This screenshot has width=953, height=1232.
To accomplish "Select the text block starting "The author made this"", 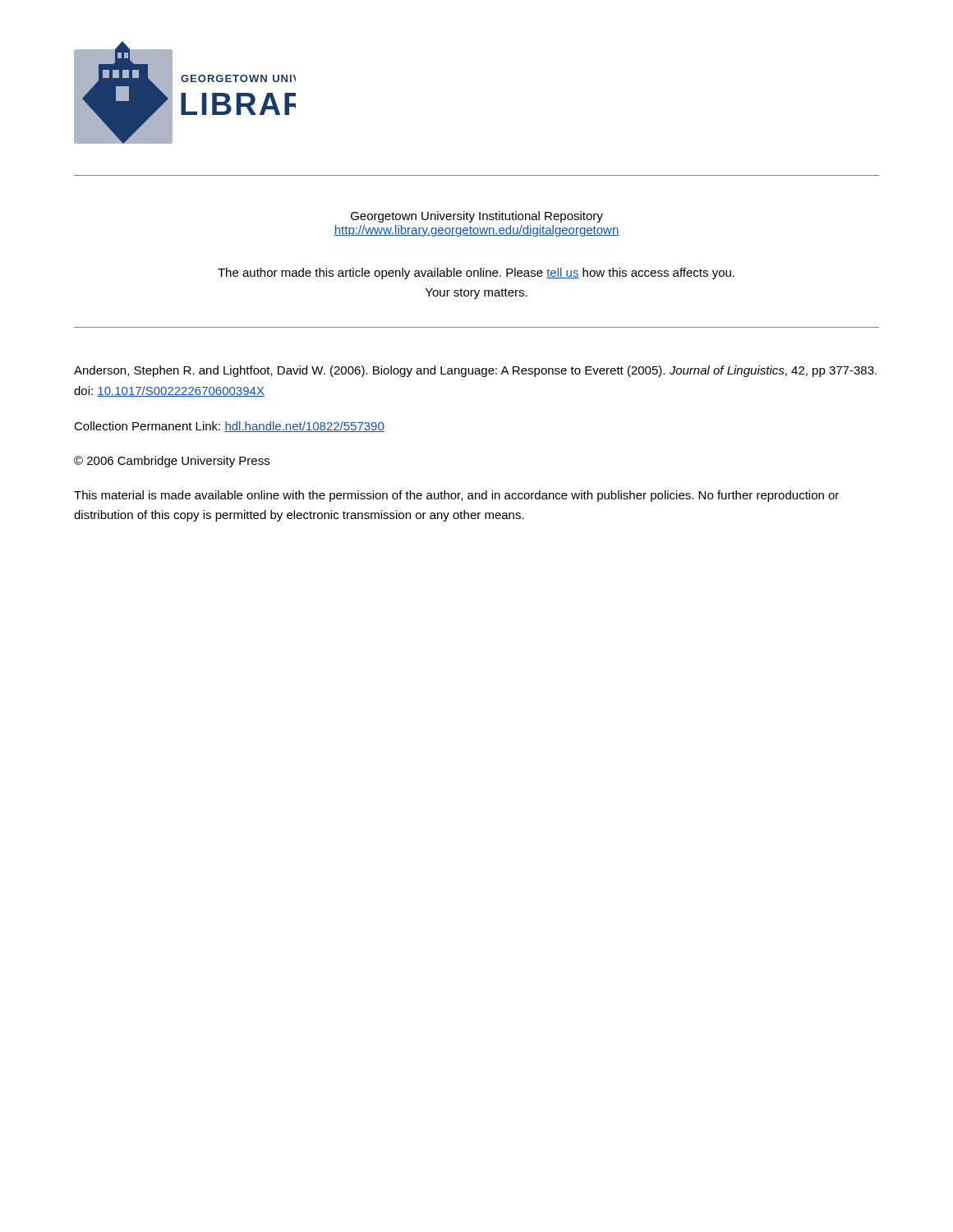I will click(476, 282).
